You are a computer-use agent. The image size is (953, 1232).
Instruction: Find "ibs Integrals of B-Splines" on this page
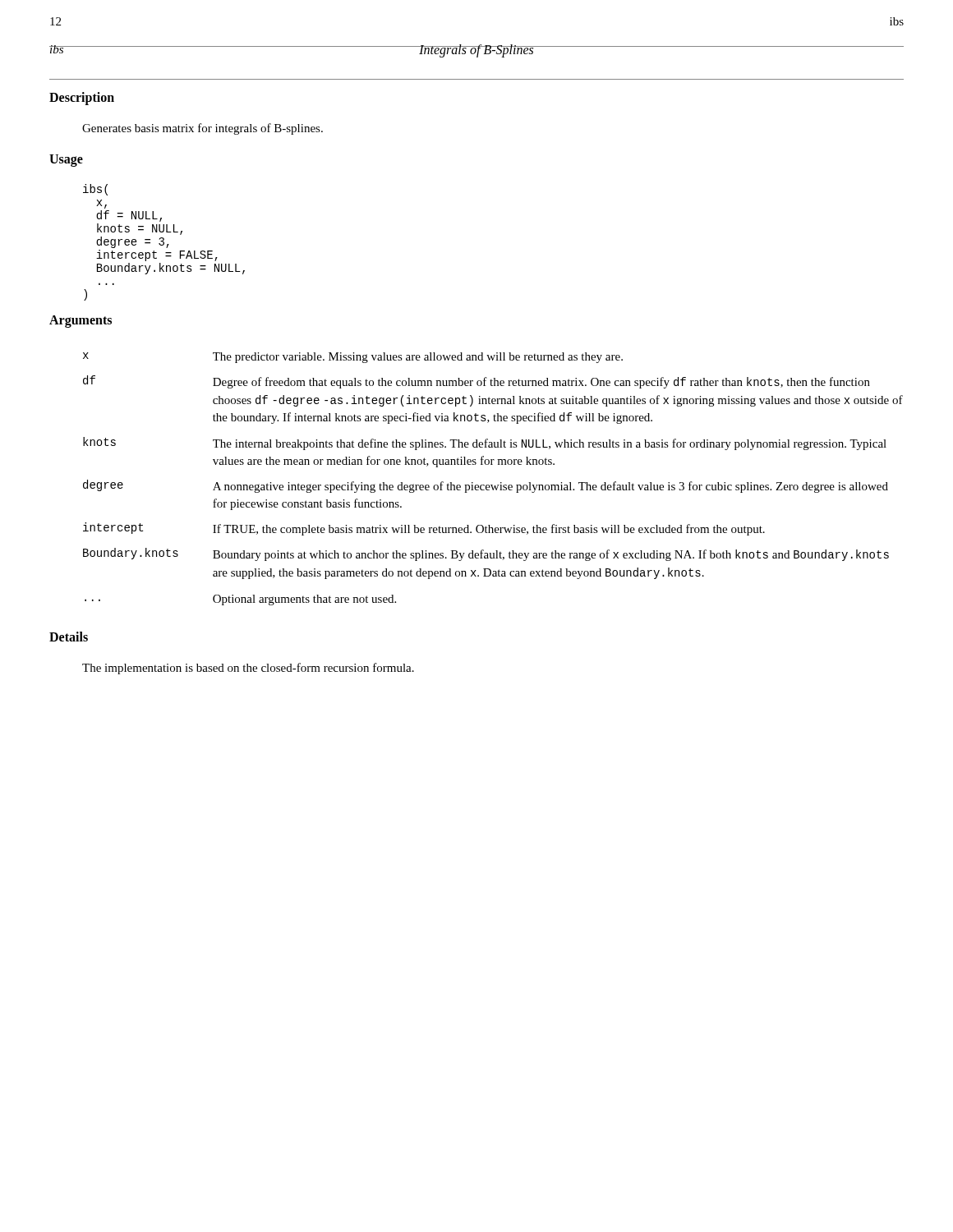point(476,50)
